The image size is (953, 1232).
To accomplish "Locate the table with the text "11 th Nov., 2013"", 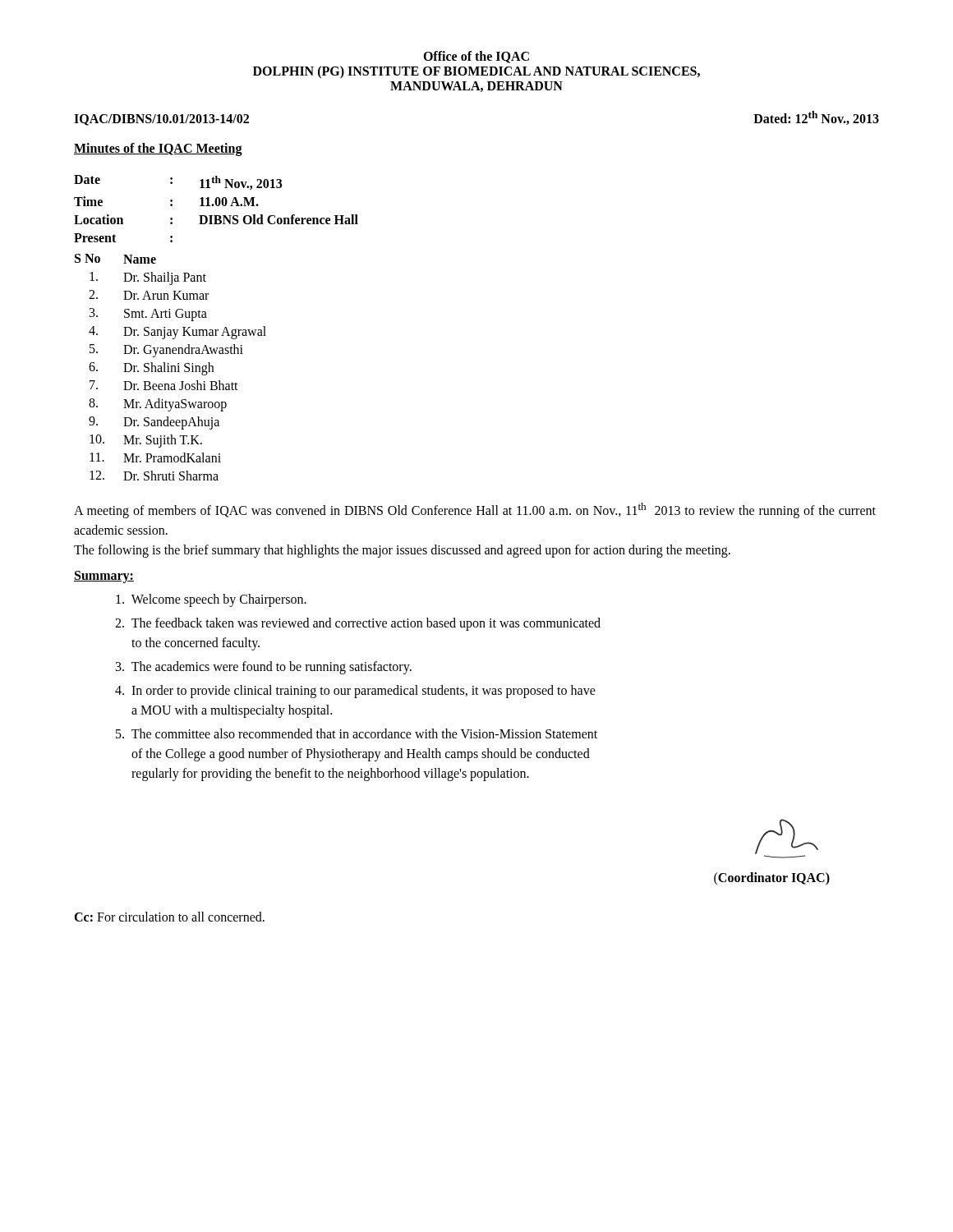I will 476,209.
